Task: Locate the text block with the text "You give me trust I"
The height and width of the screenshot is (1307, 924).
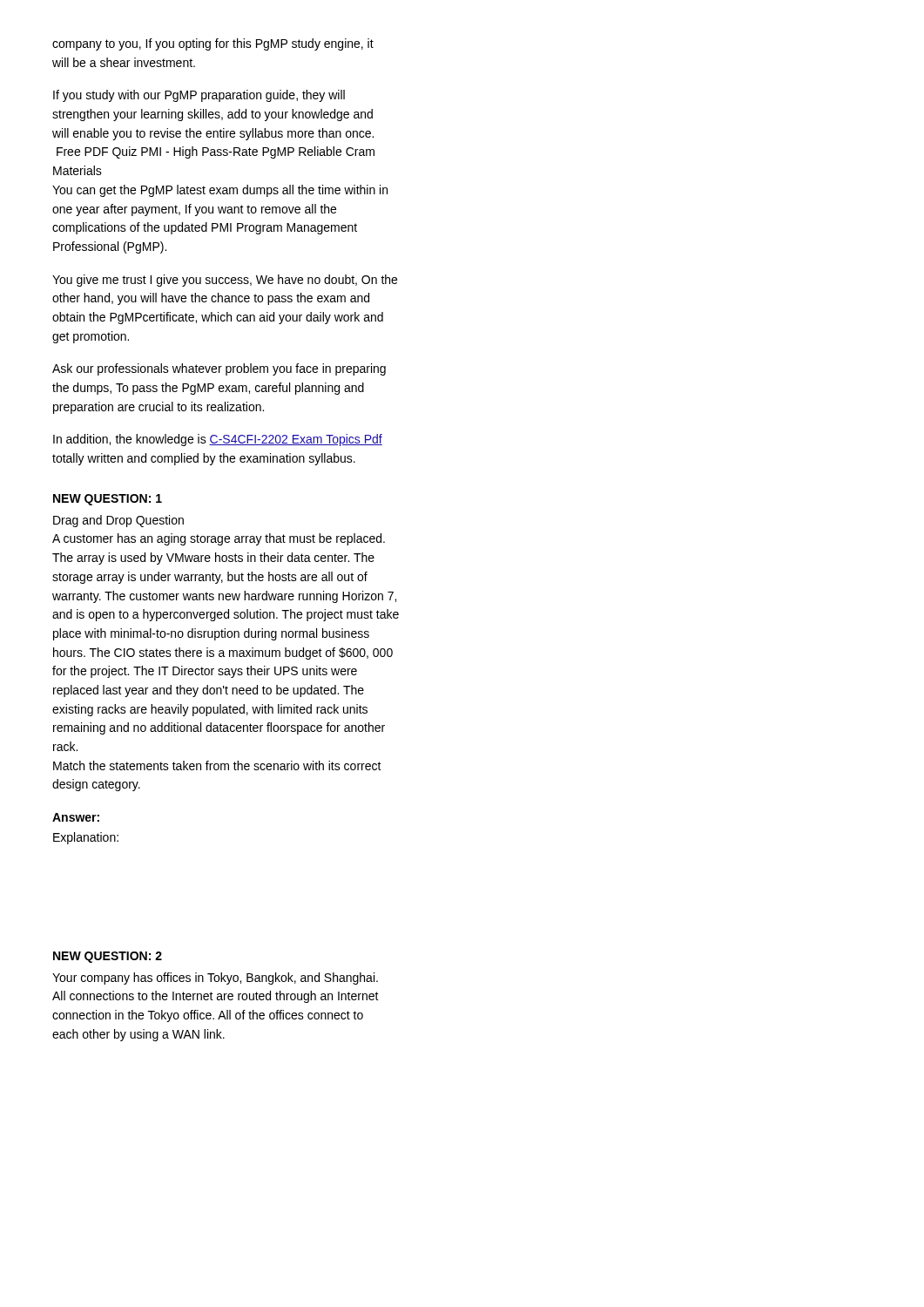Action: click(x=225, y=308)
